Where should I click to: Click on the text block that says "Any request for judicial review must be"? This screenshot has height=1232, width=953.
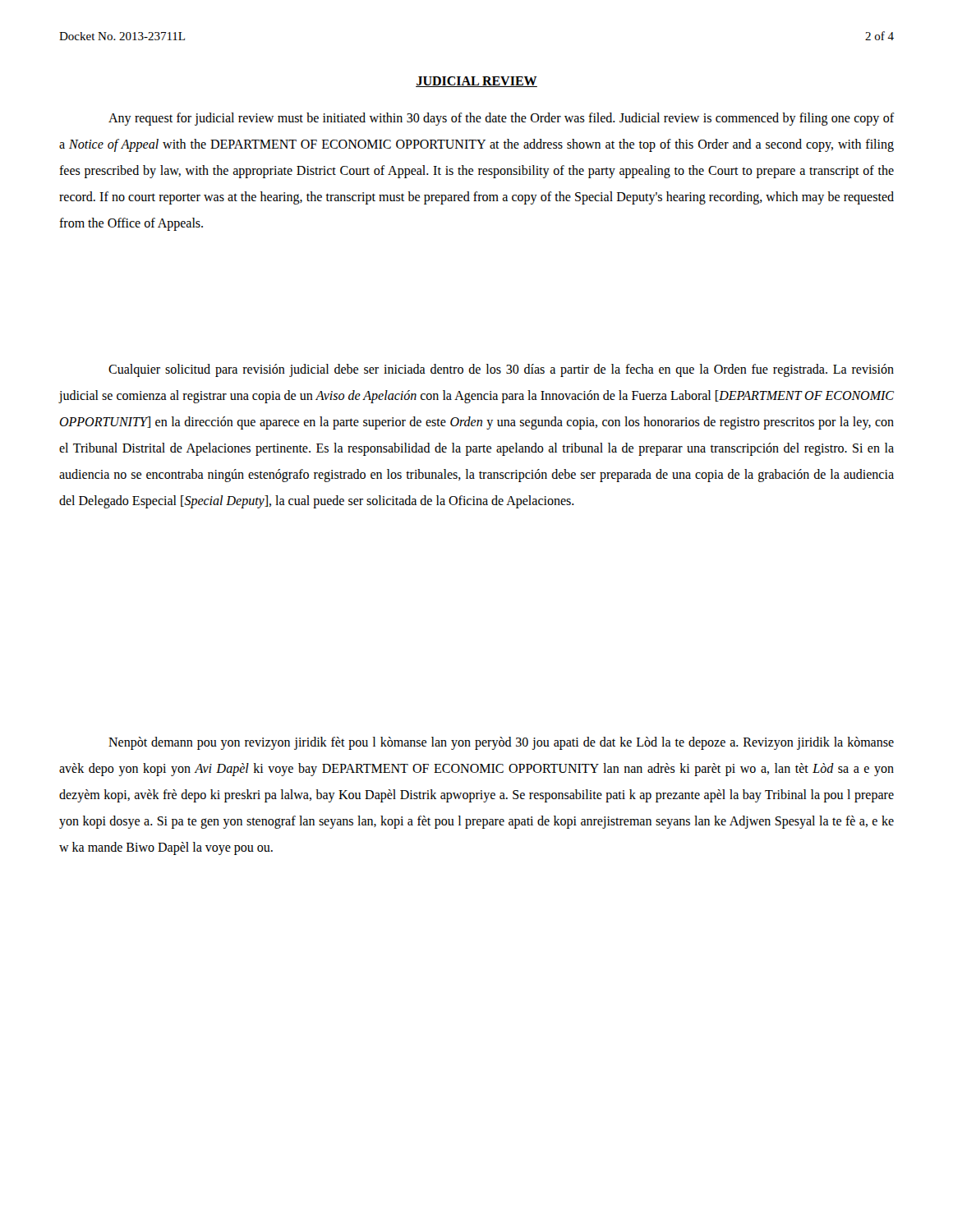pos(476,170)
